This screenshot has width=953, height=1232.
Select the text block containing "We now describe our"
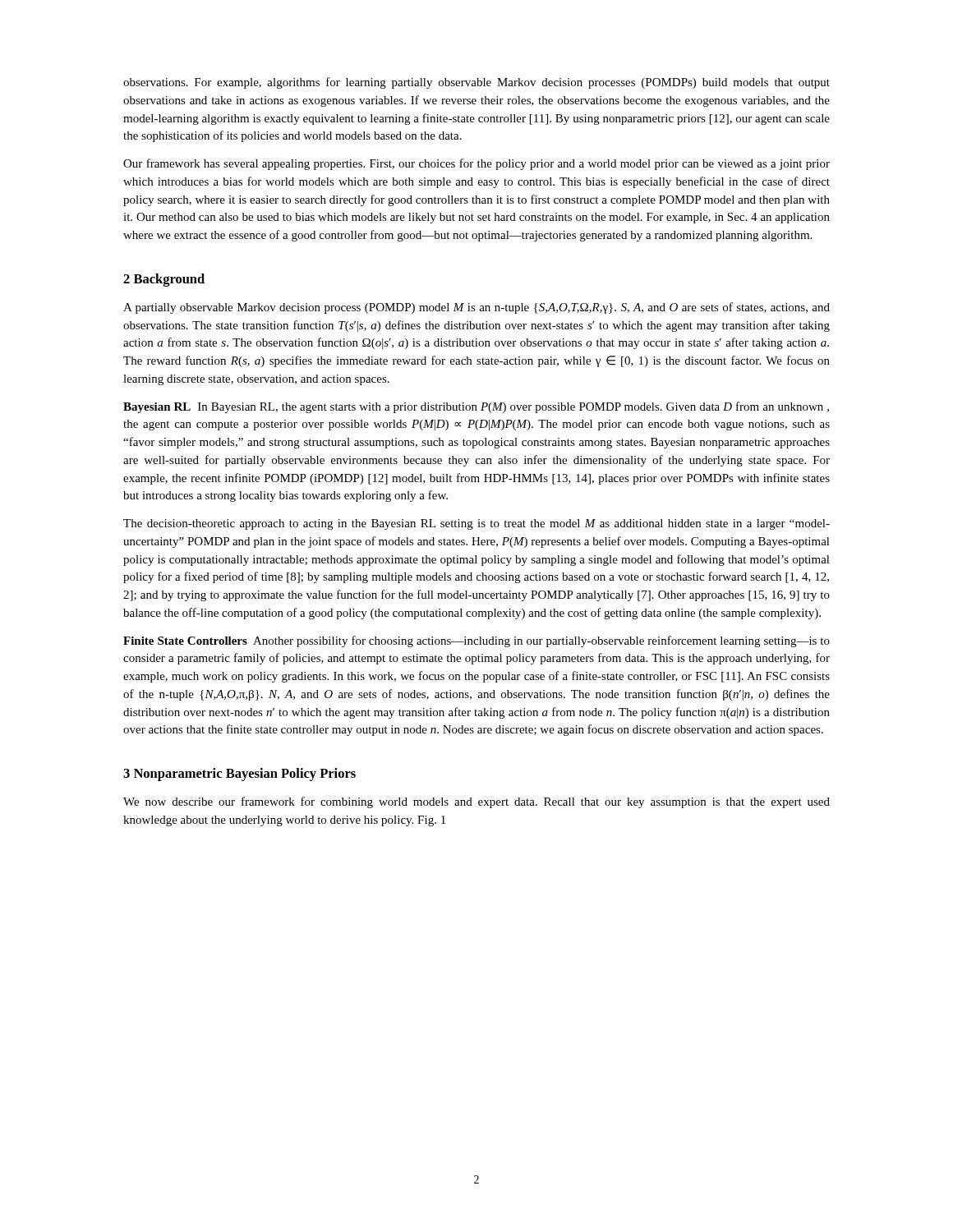476,811
